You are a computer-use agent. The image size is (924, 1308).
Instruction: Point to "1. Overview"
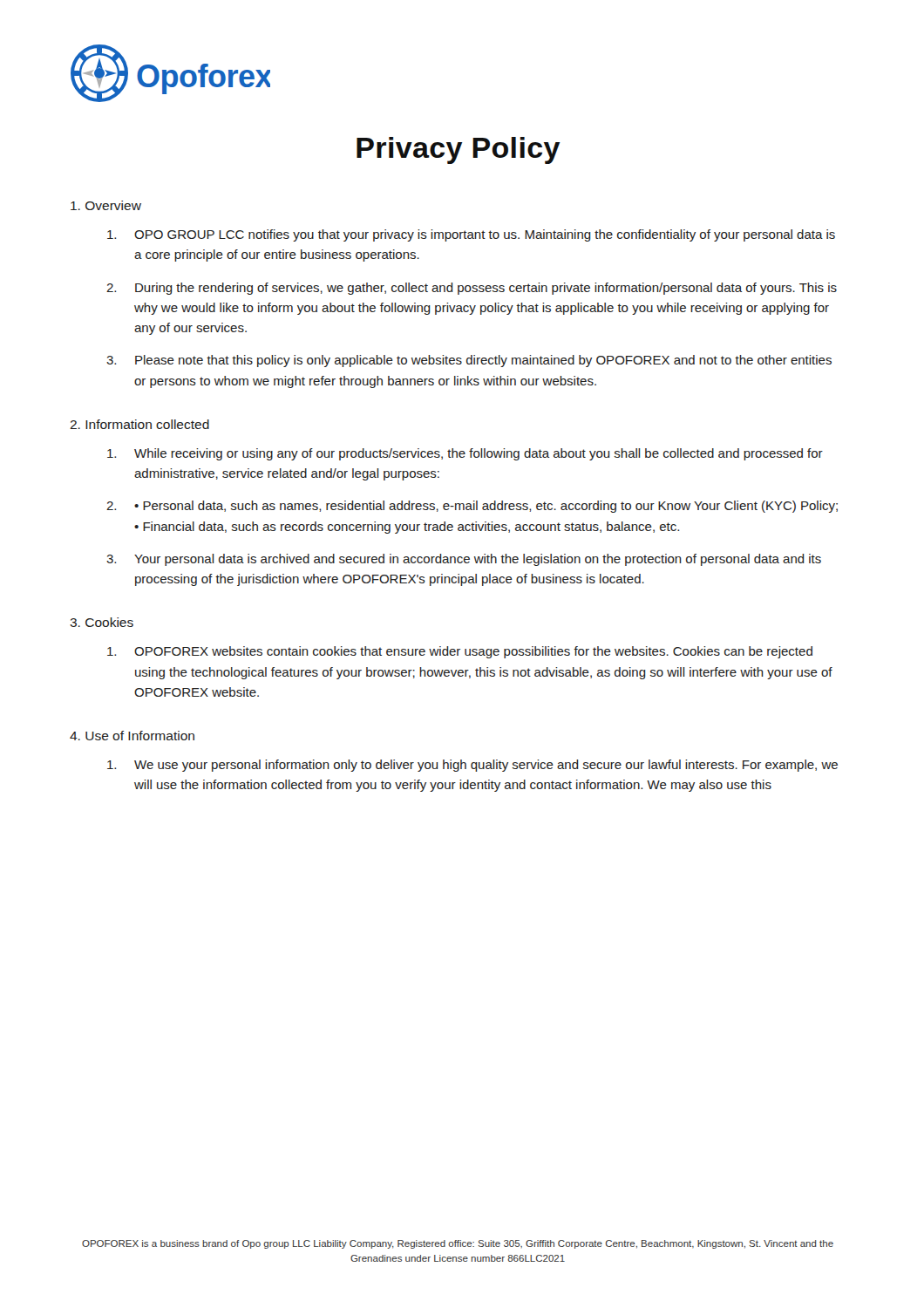[x=105, y=205]
